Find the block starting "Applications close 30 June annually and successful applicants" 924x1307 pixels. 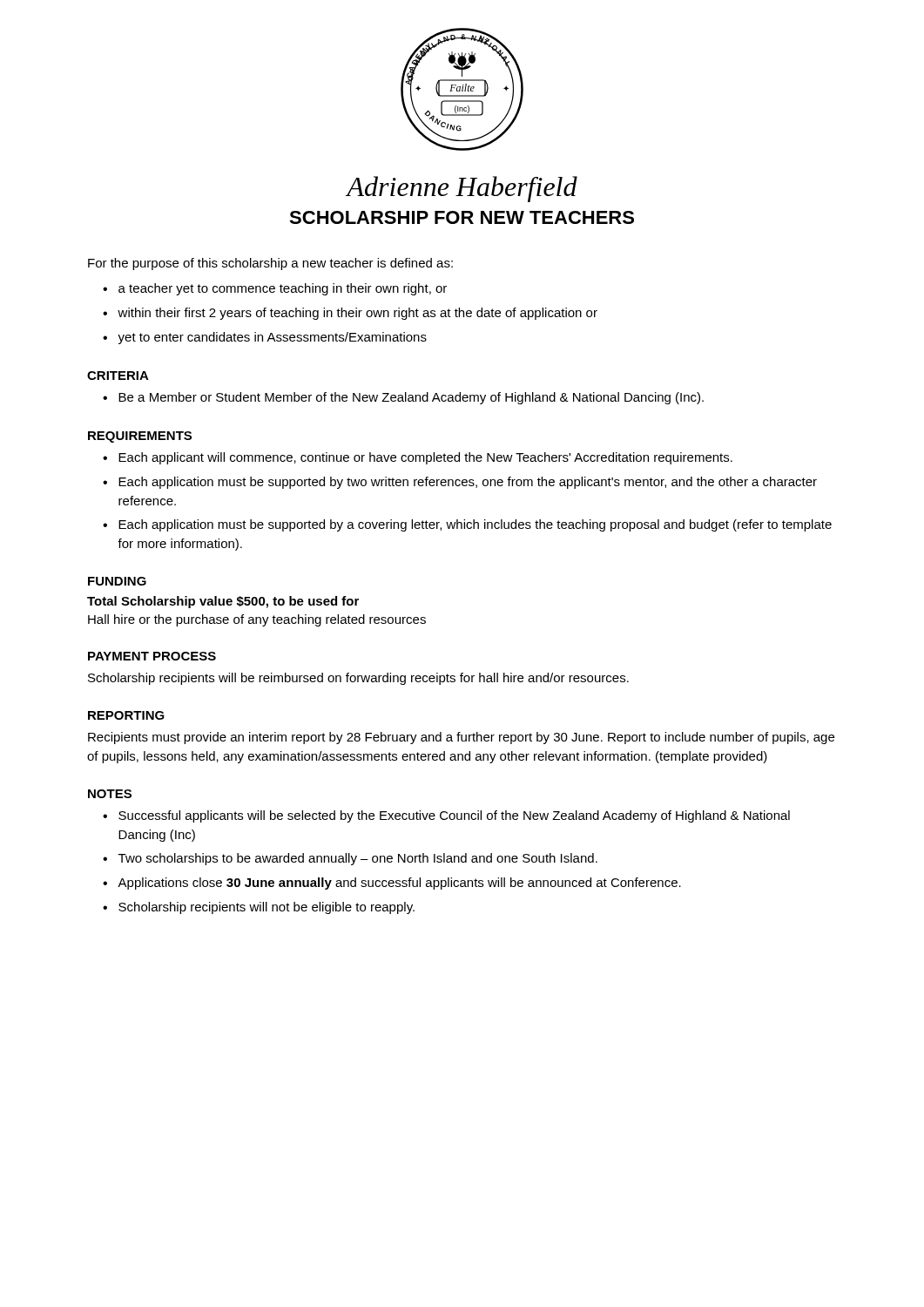477,882
